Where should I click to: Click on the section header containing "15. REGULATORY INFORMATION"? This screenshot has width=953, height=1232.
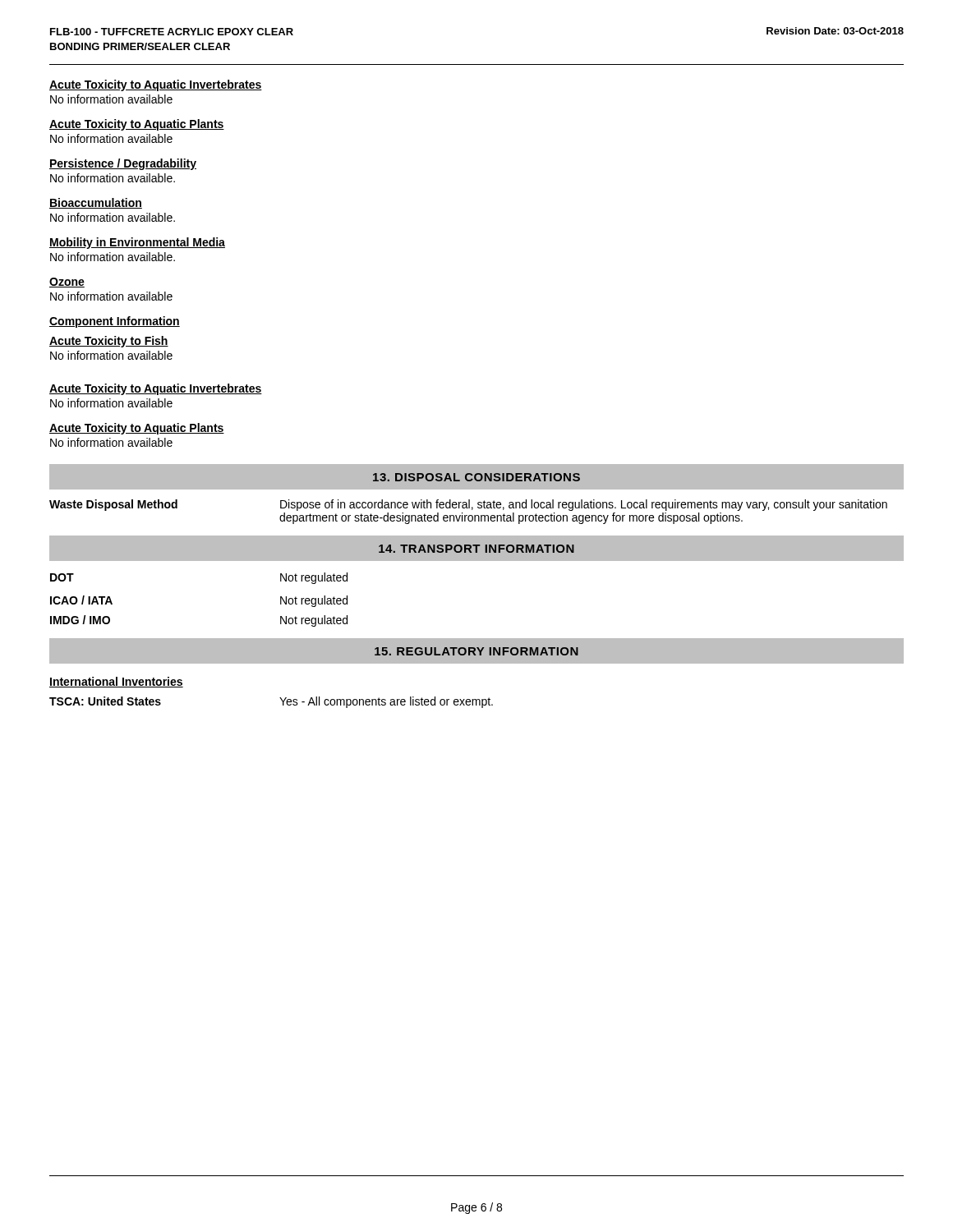[x=476, y=651]
